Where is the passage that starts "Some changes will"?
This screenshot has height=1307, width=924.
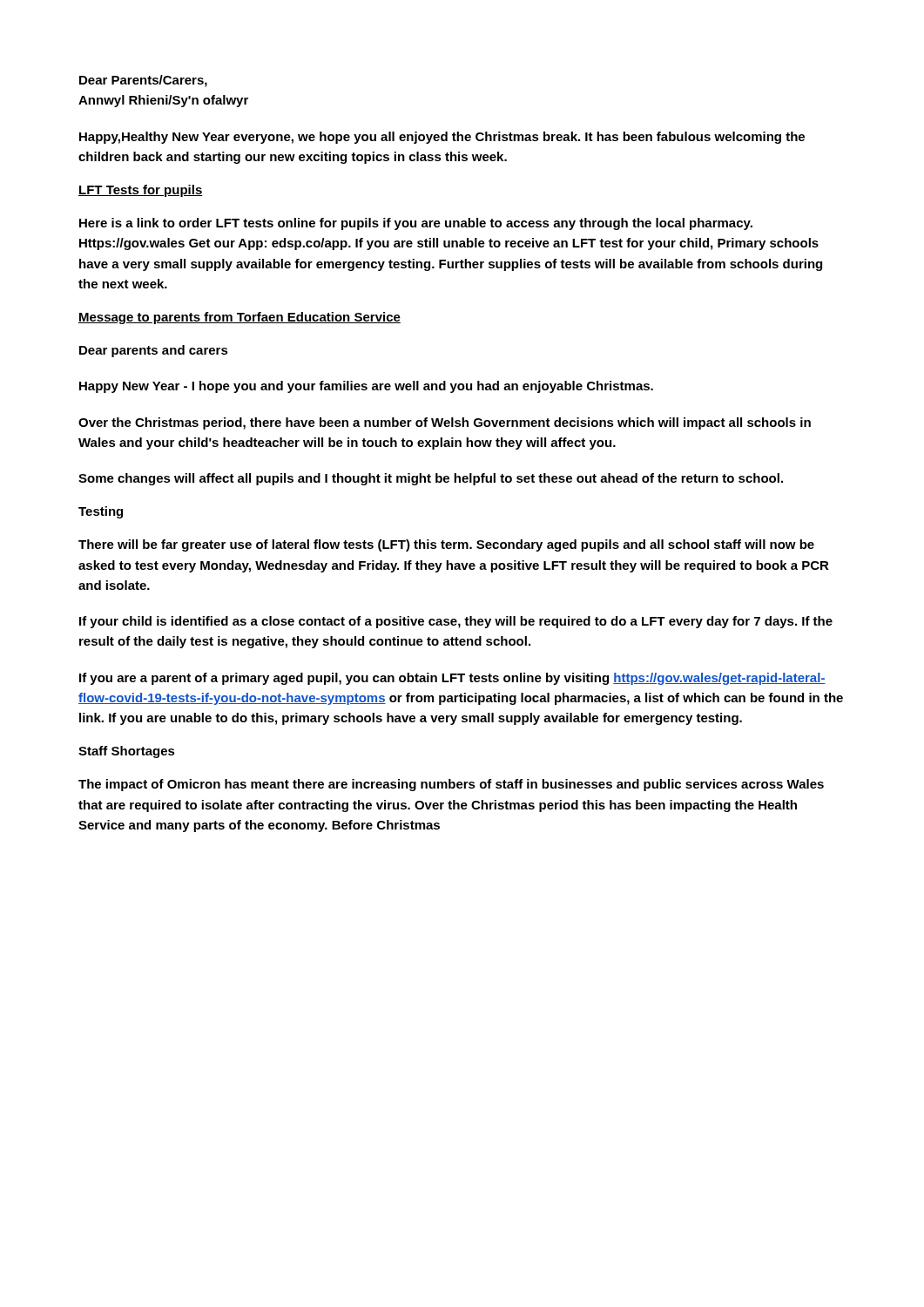pos(462,478)
